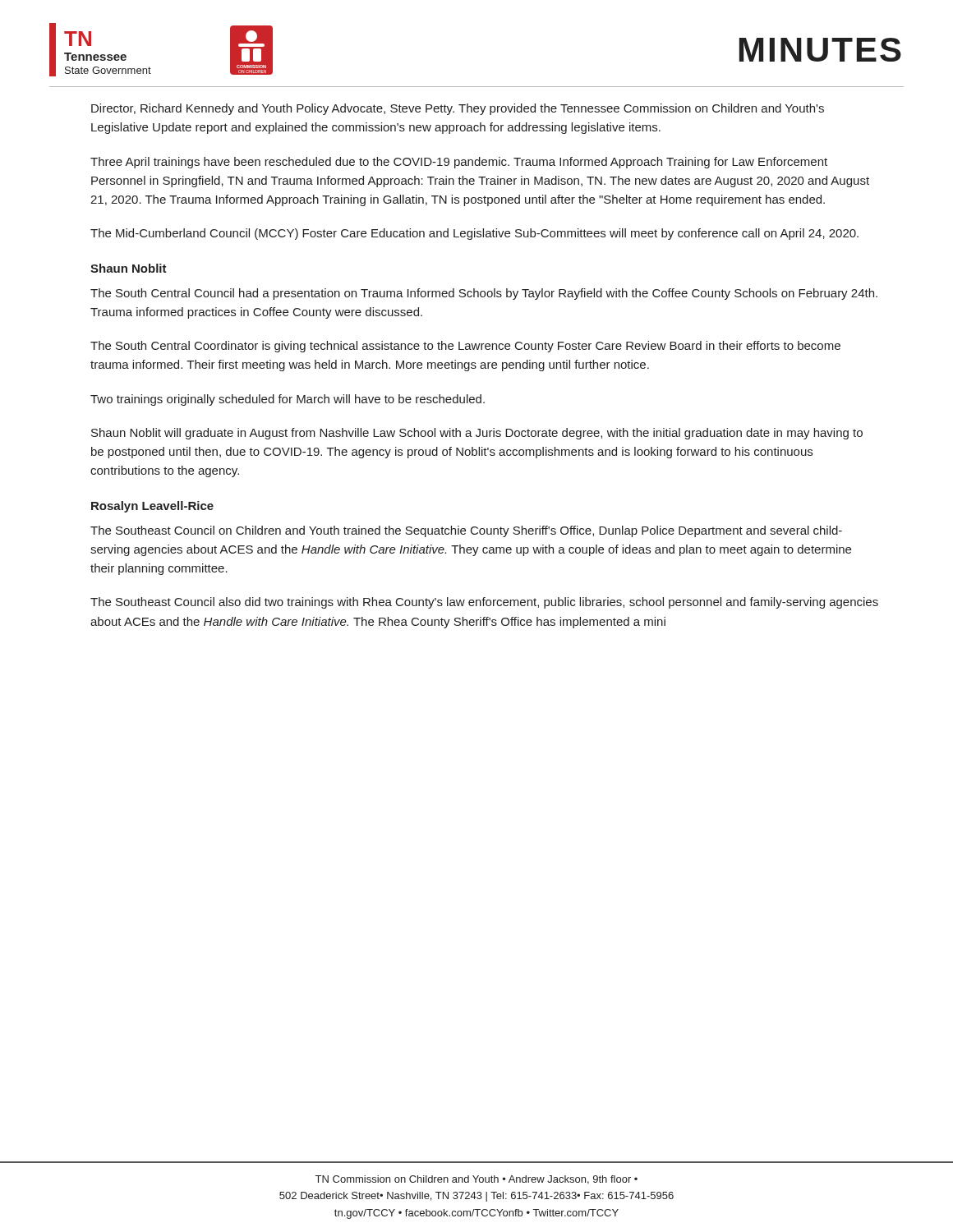
Task: Navigate to the passage starting "The Mid-Cumberland Council"
Action: [x=475, y=233]
